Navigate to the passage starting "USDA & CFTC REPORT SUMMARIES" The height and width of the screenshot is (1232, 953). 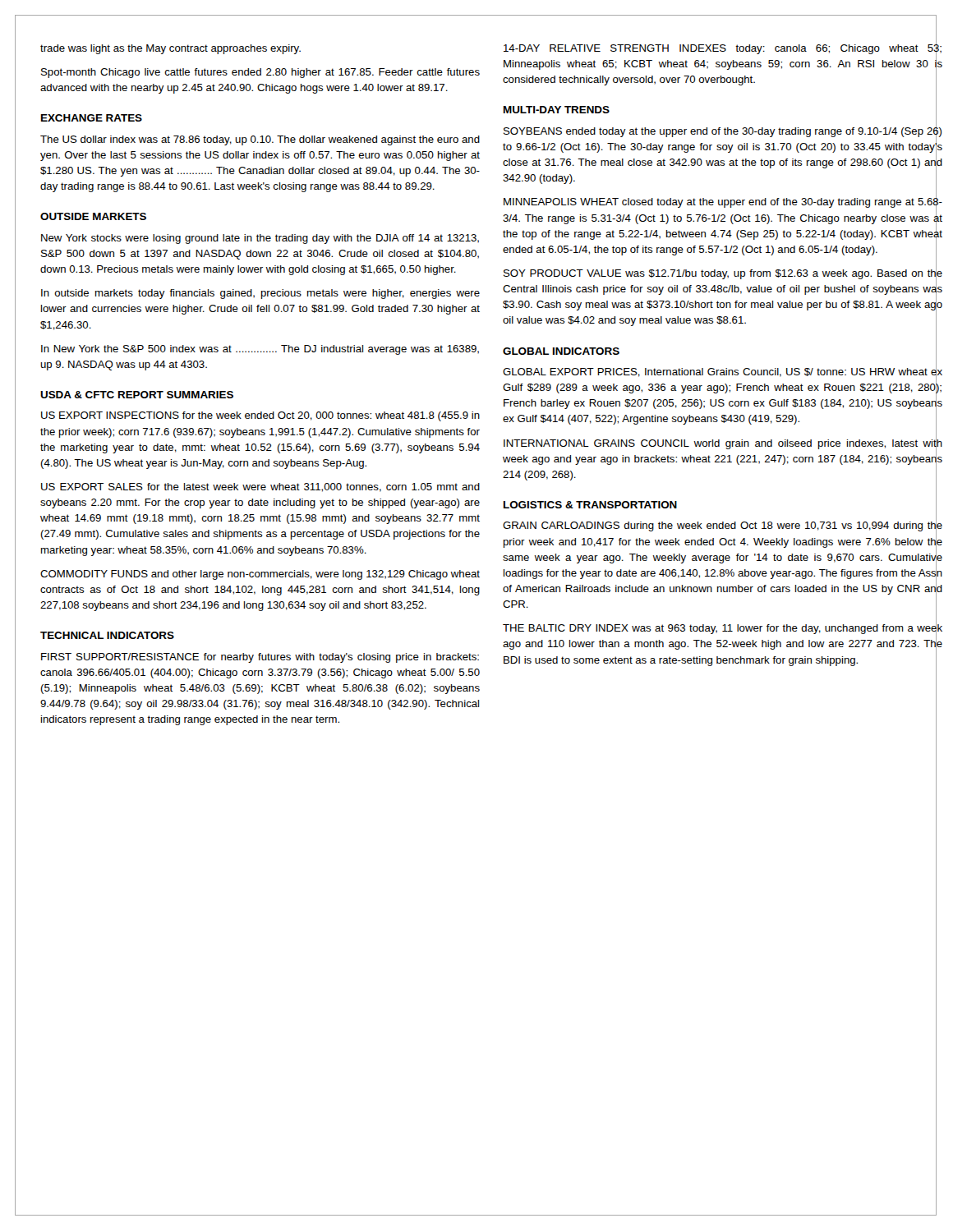(x=137, y=395)
